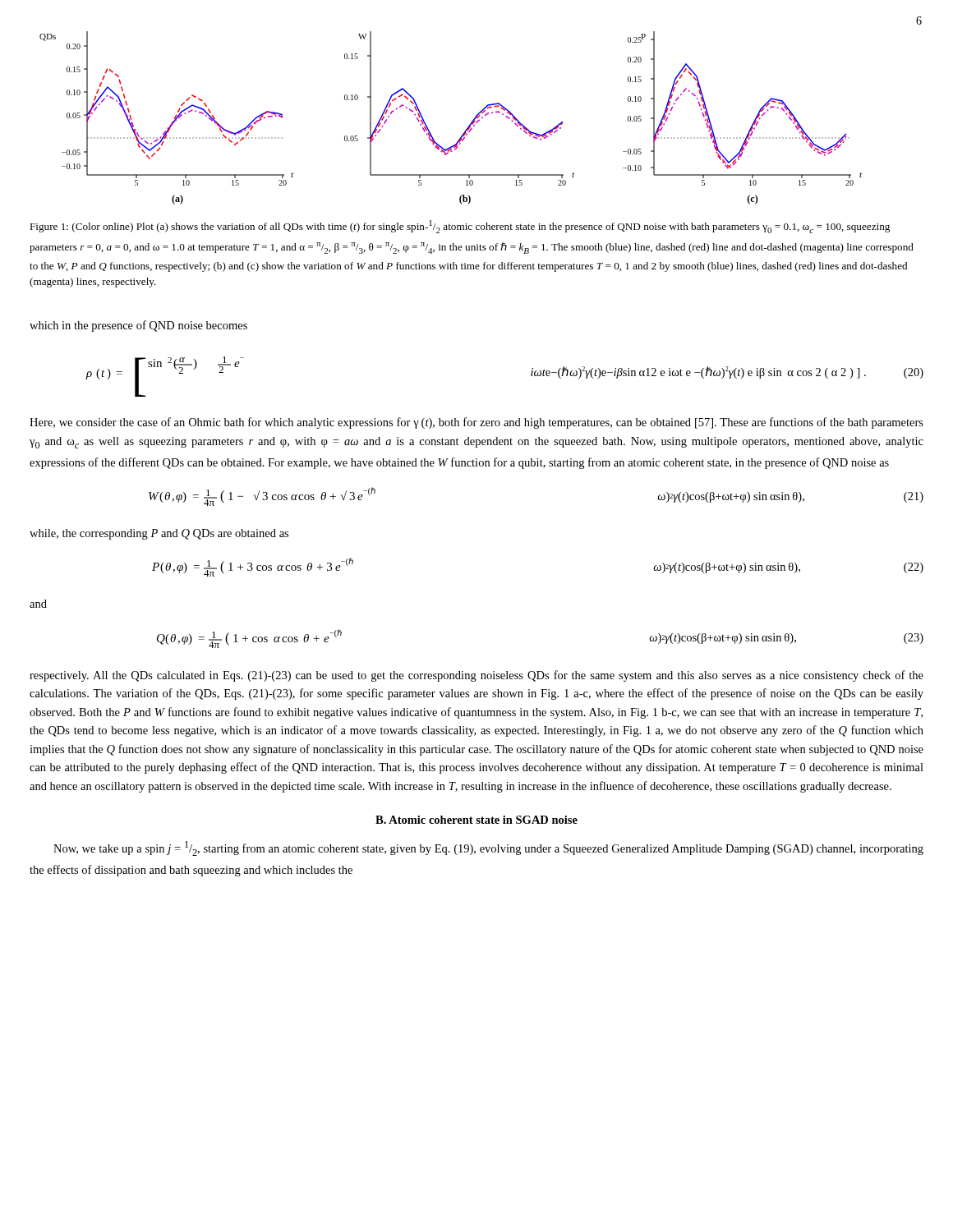Screen dimensions: 1232x953
Task: Locate the caption that says "Figure 1: (Color online) Plot"
Action: pyautogui.click(x=471, y=253)
